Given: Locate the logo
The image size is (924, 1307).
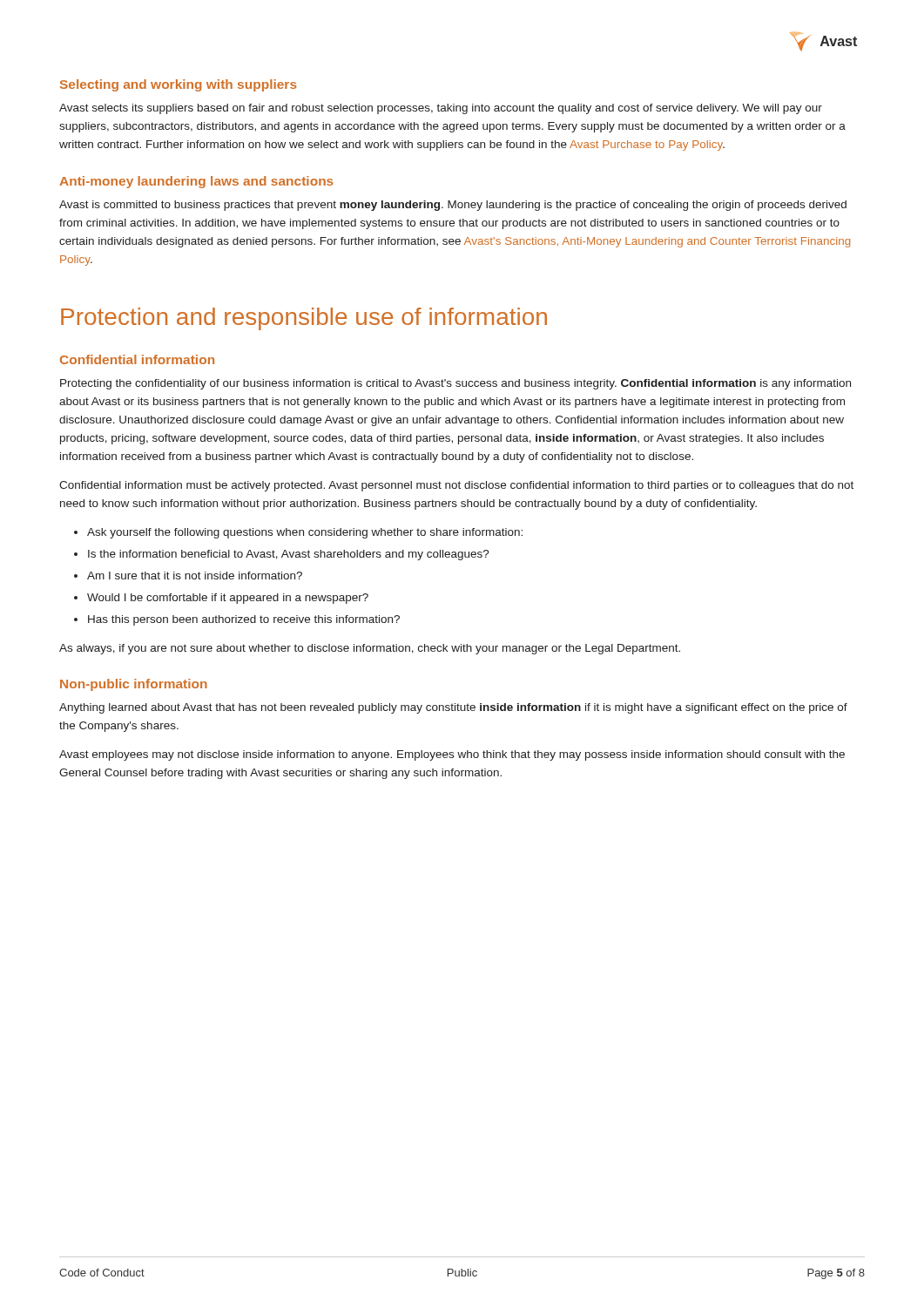Looking at the screenshot, I should (834, 44).
